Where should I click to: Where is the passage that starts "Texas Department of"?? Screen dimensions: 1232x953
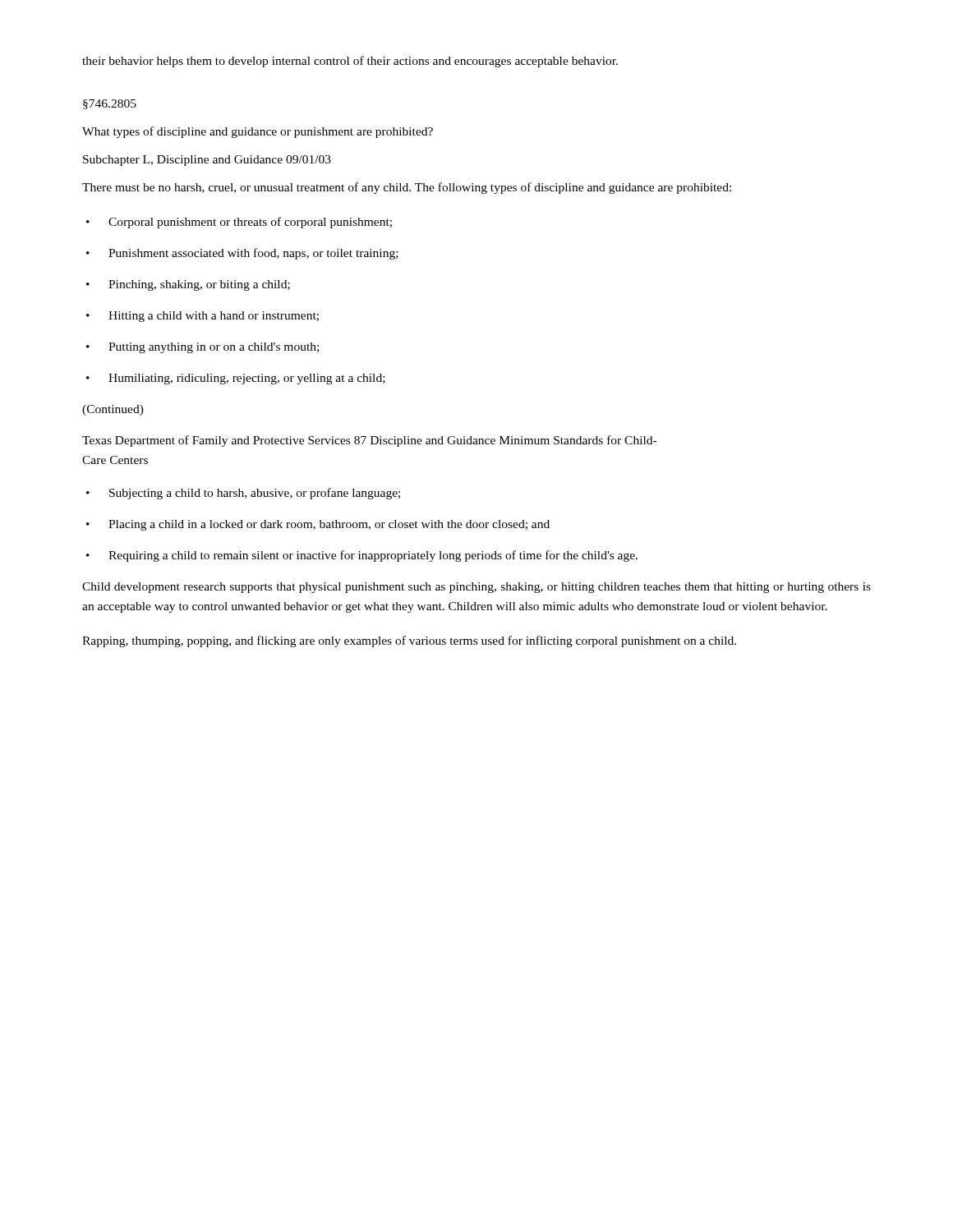(x=370, y=450)
